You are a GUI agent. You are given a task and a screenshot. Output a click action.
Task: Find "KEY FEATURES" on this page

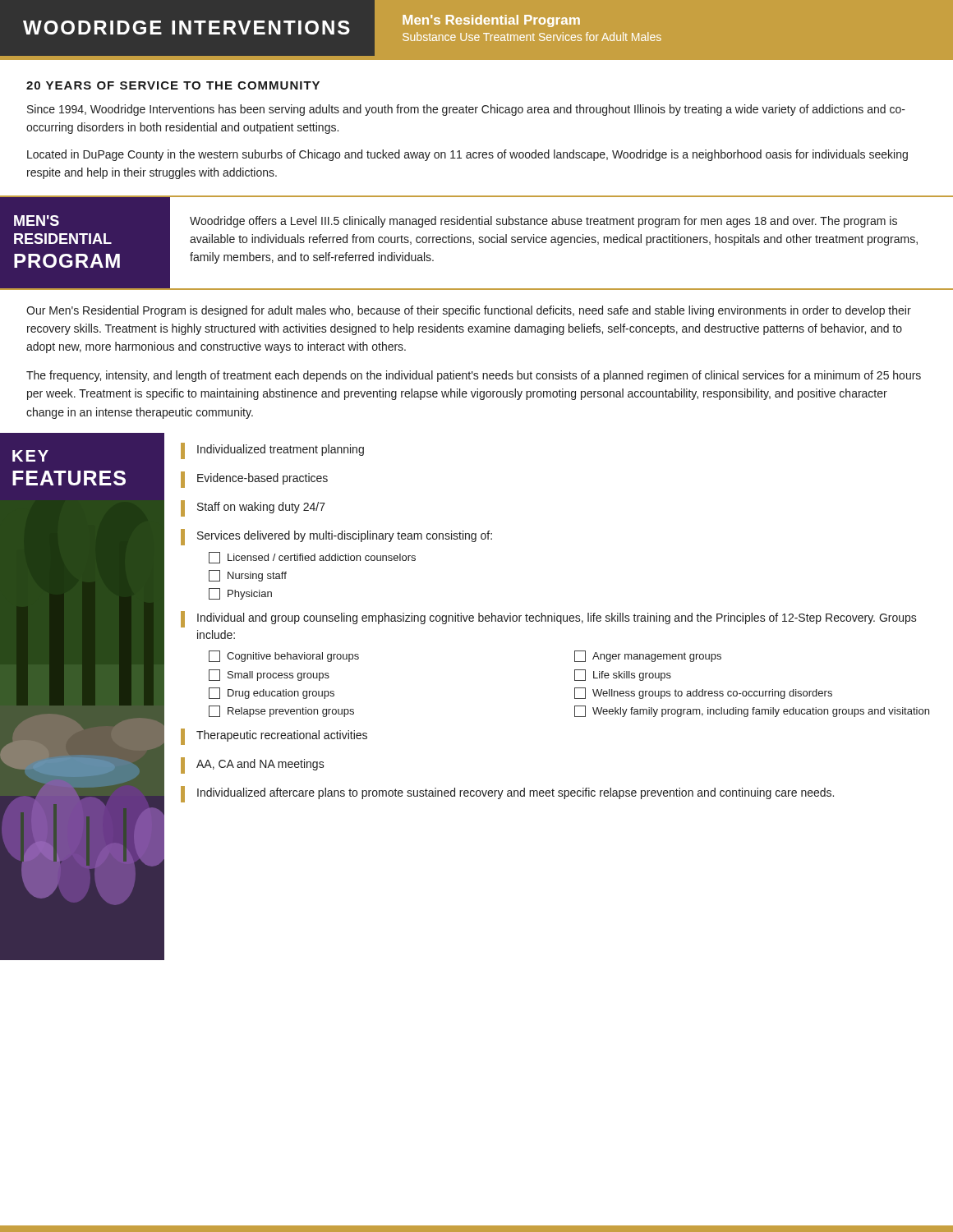[x=82, y=468]
